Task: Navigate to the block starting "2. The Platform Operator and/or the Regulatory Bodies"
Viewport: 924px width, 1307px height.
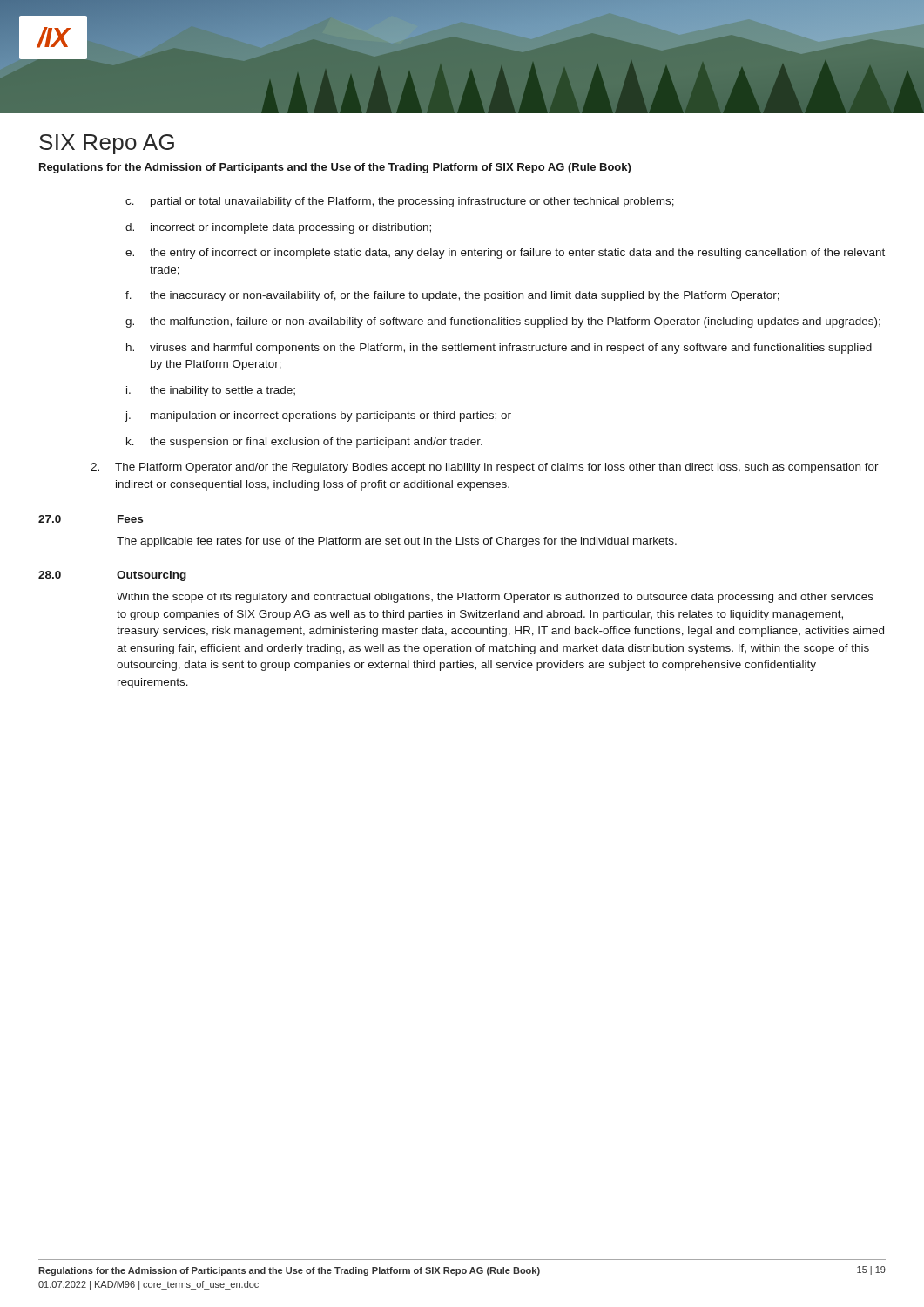Action: point(488,476)
